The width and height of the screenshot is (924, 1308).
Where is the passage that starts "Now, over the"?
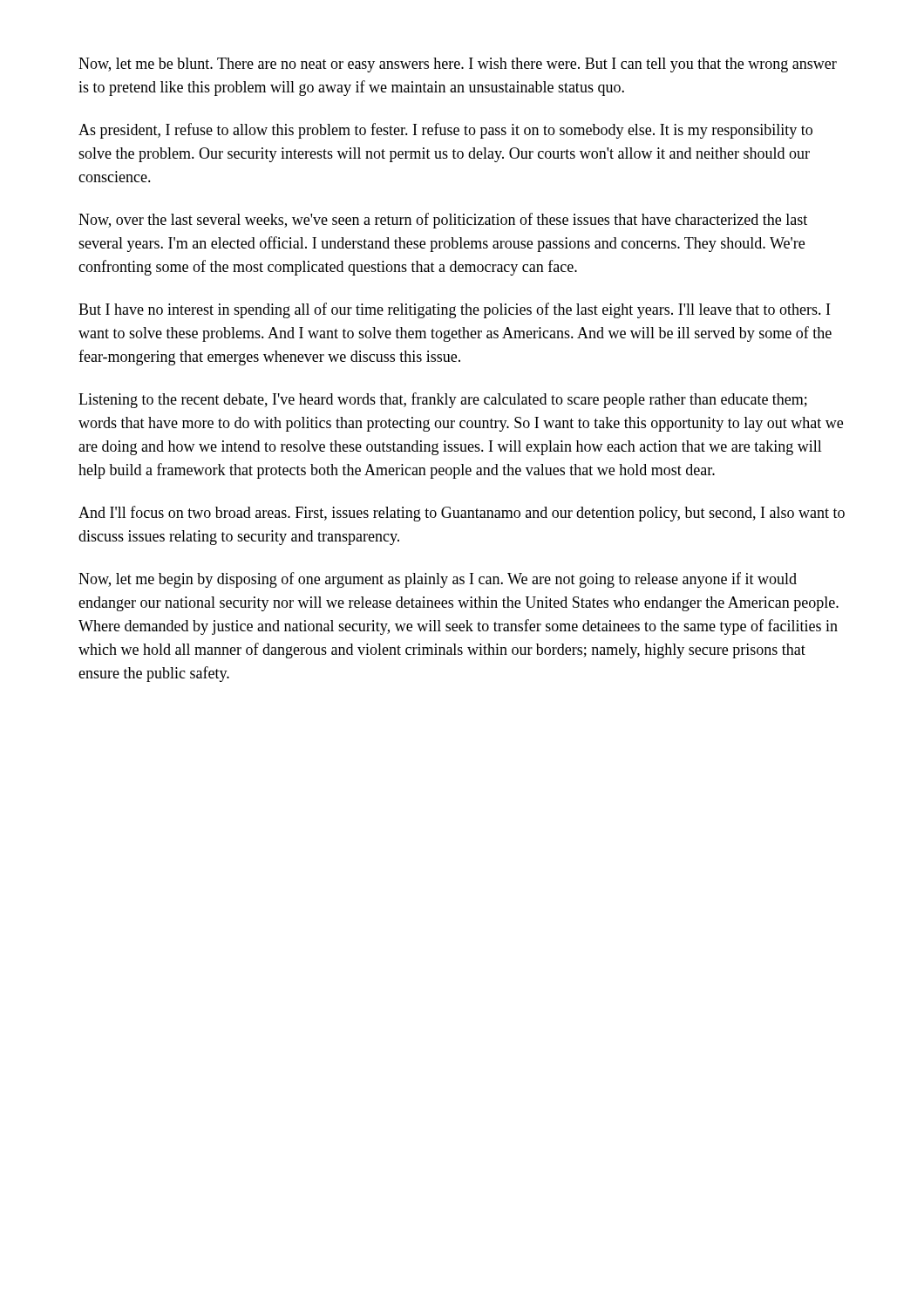tap(443, 243)
